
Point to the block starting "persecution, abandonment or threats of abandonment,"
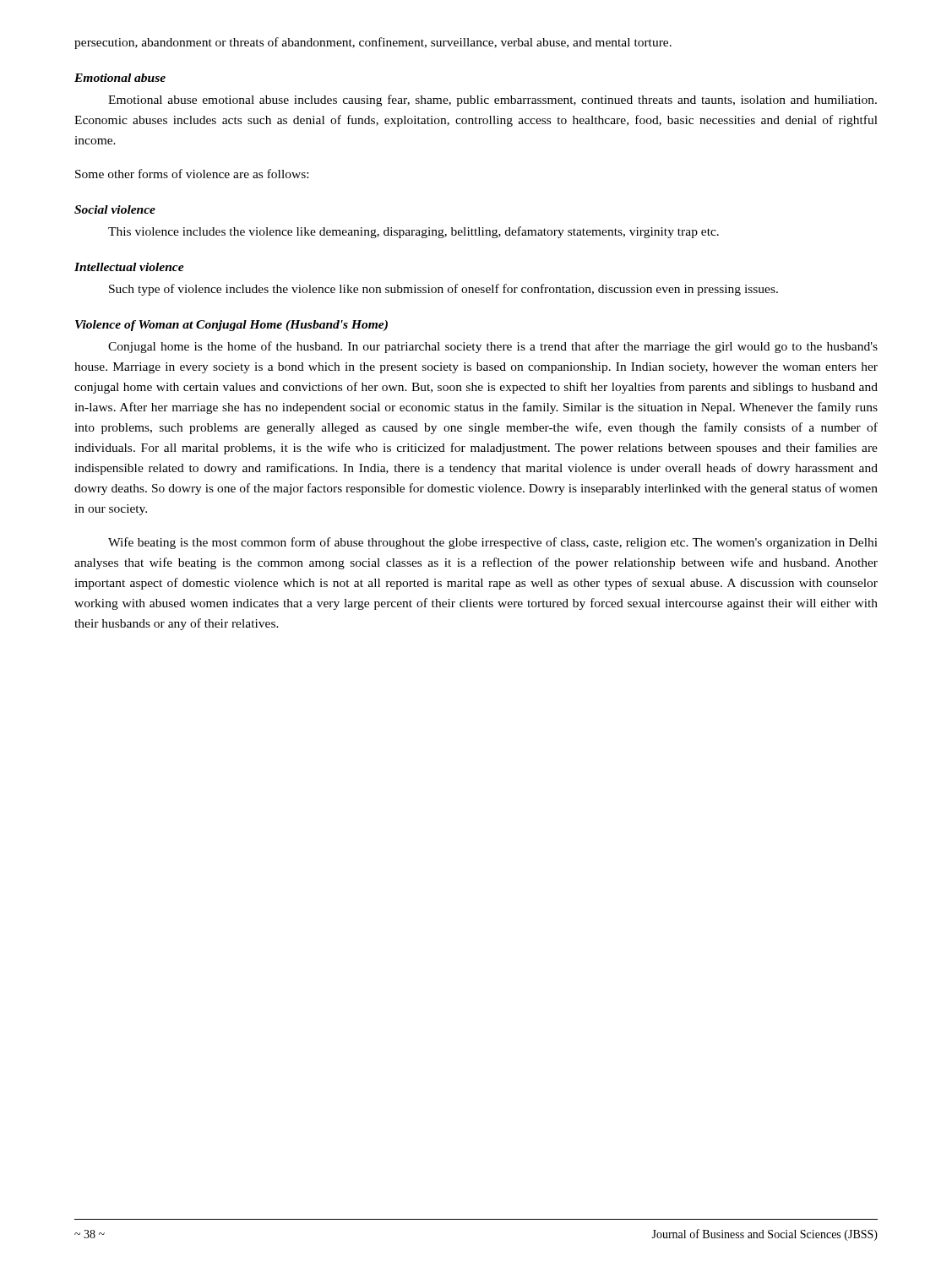click(x=476, y=42)
